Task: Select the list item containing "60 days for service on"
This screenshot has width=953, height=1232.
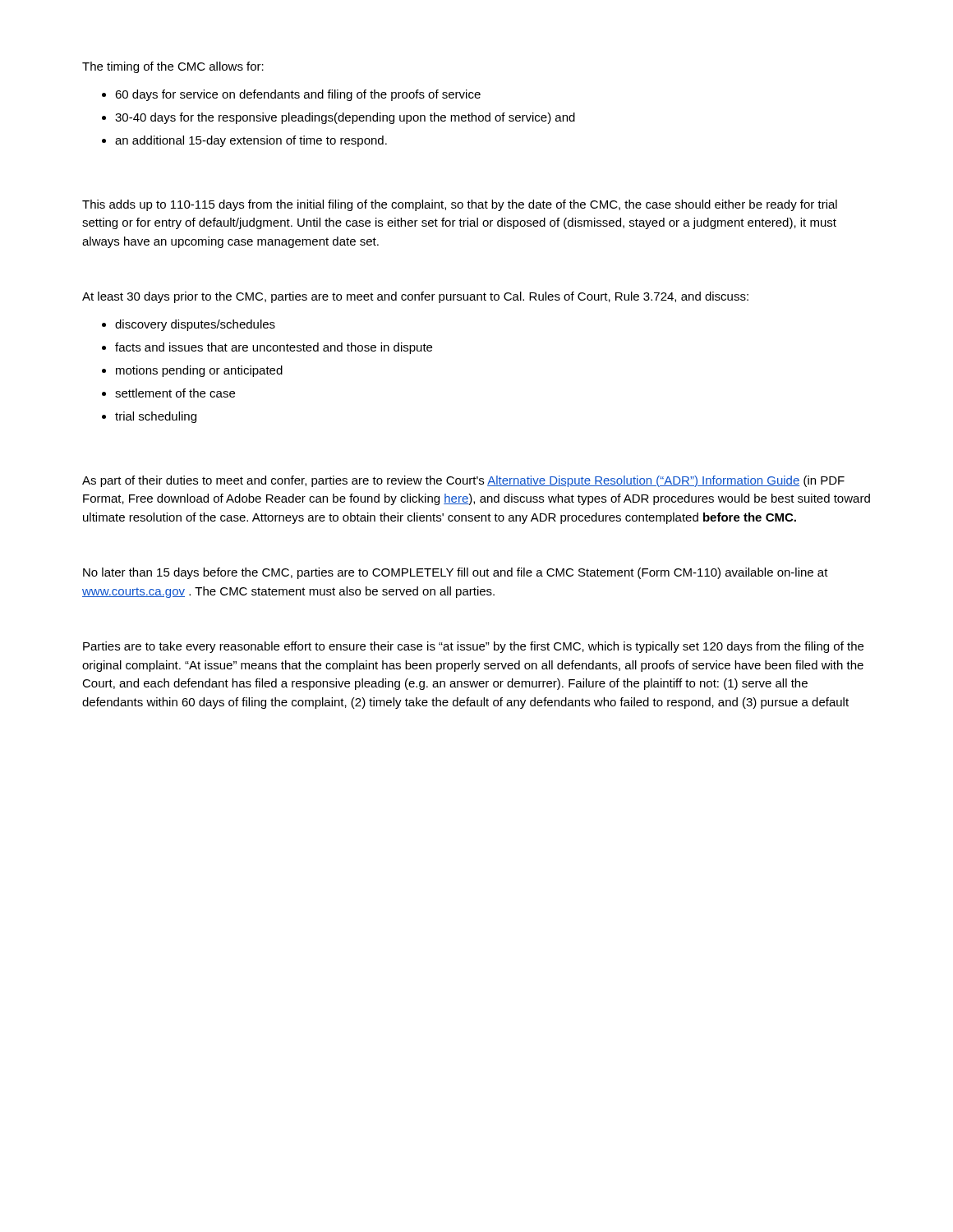Action: 298,94
